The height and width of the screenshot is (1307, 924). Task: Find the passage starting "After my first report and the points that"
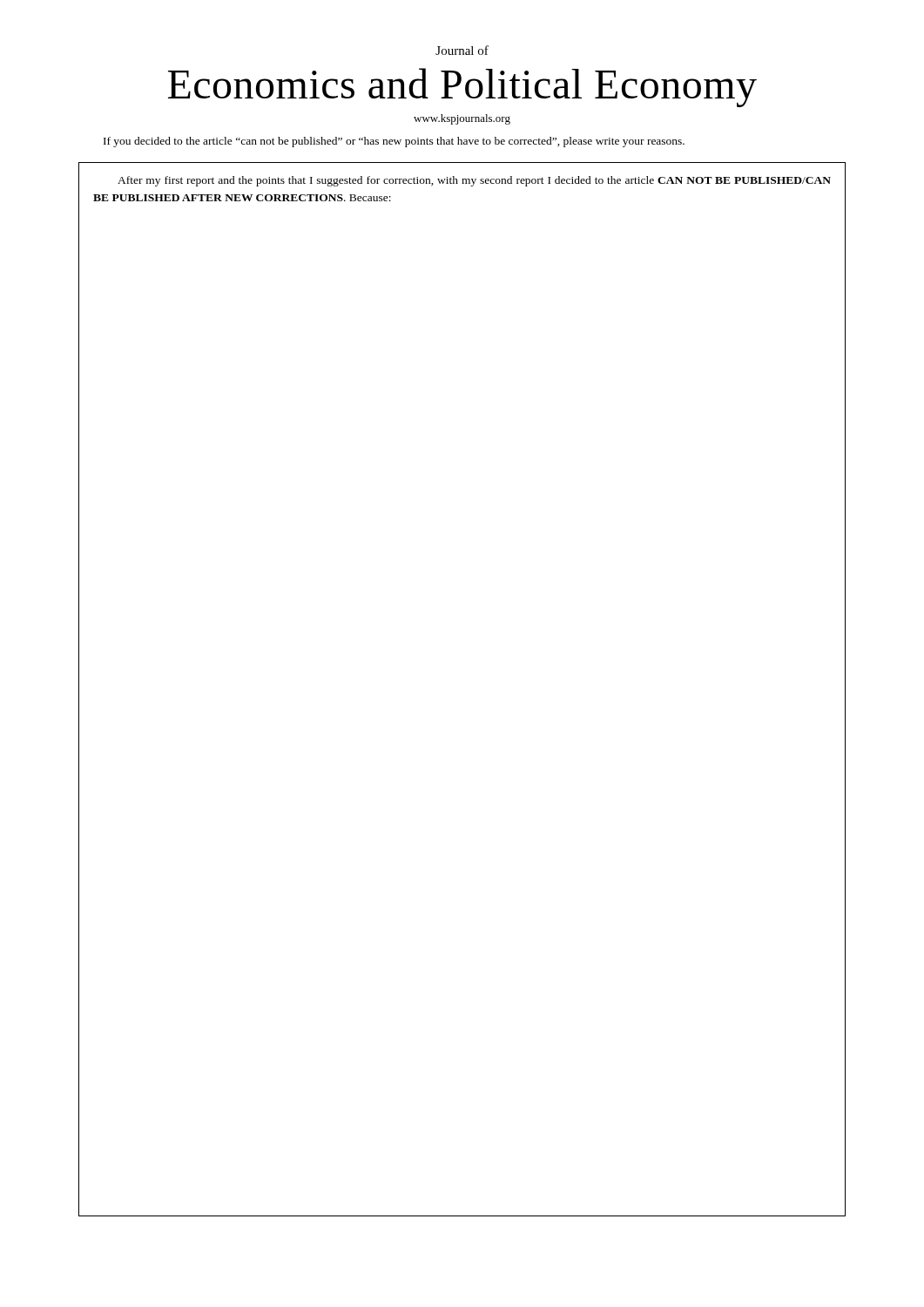(462, 189)
